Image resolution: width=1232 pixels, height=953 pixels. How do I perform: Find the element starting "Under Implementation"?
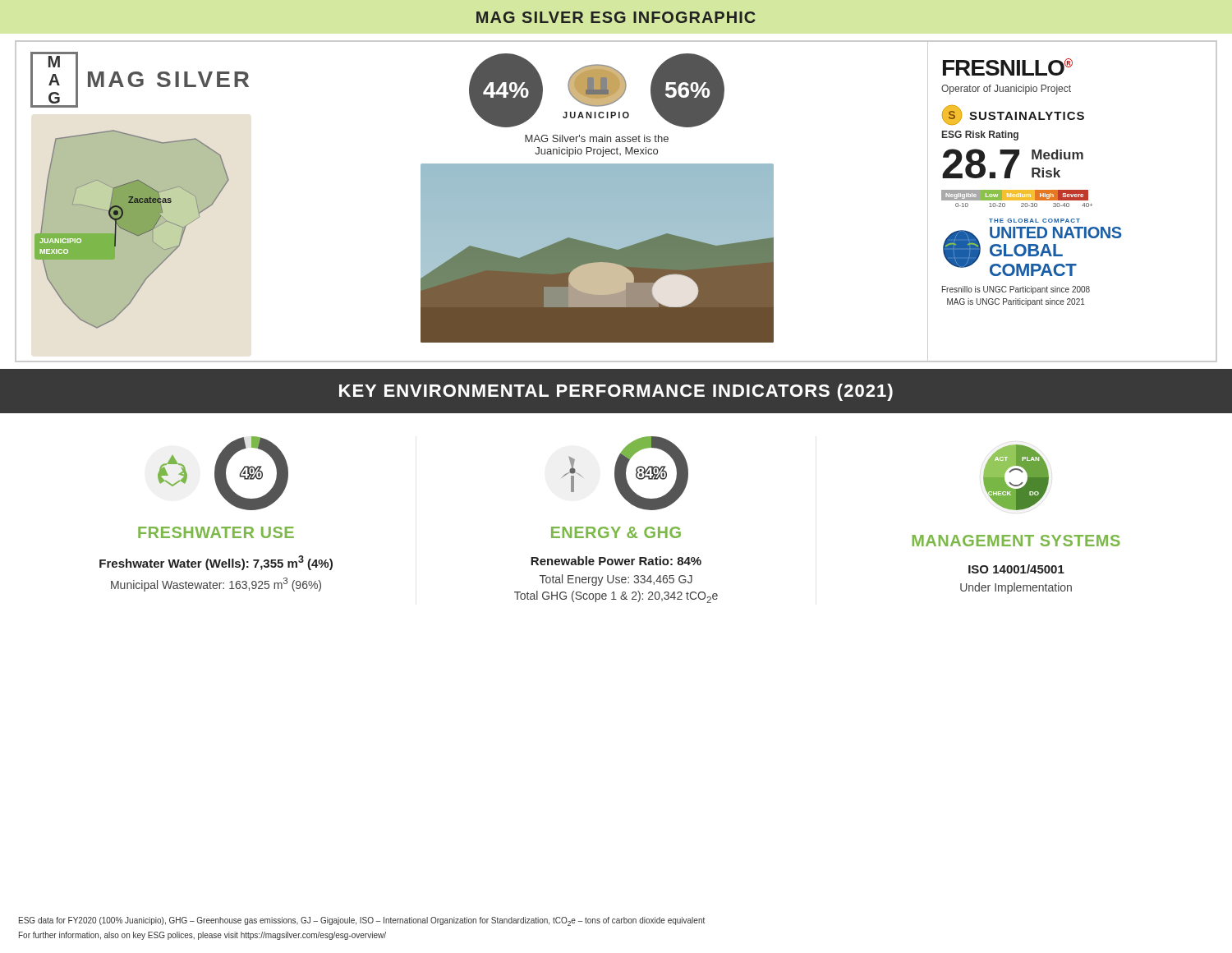1016,587
